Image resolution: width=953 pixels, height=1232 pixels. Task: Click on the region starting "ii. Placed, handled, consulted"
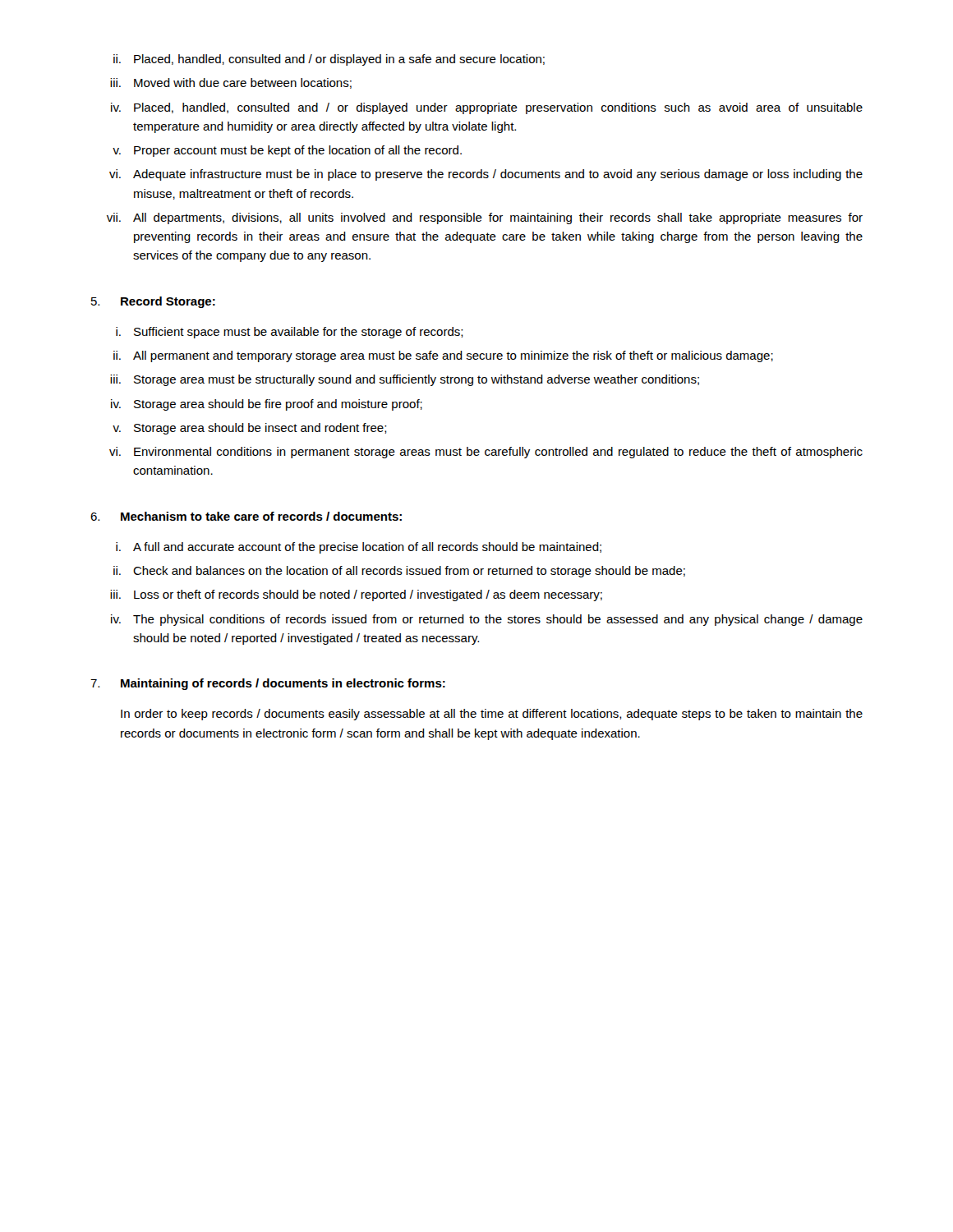tap(476, 59)
